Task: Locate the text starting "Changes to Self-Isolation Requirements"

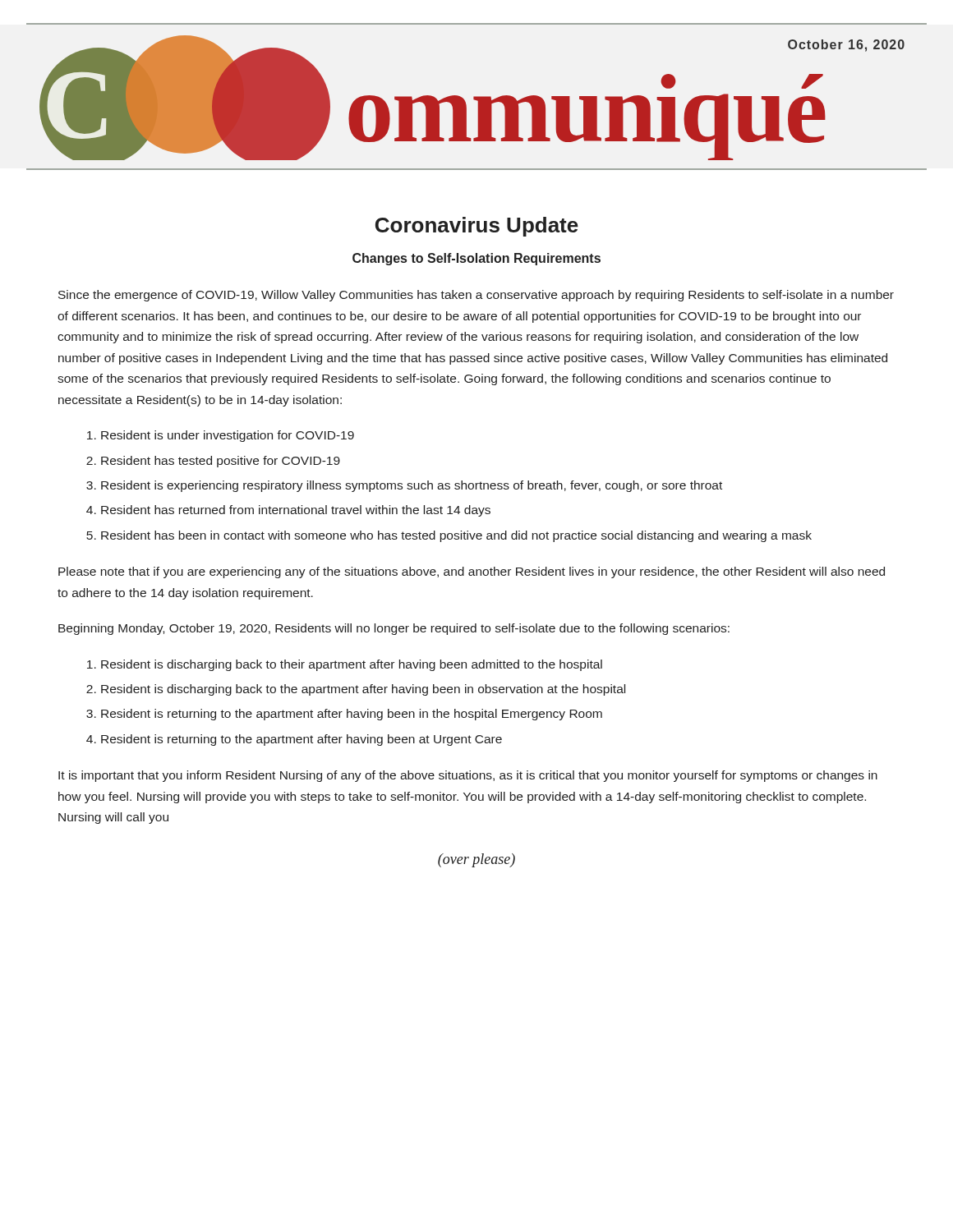Action: coord(476,258)
